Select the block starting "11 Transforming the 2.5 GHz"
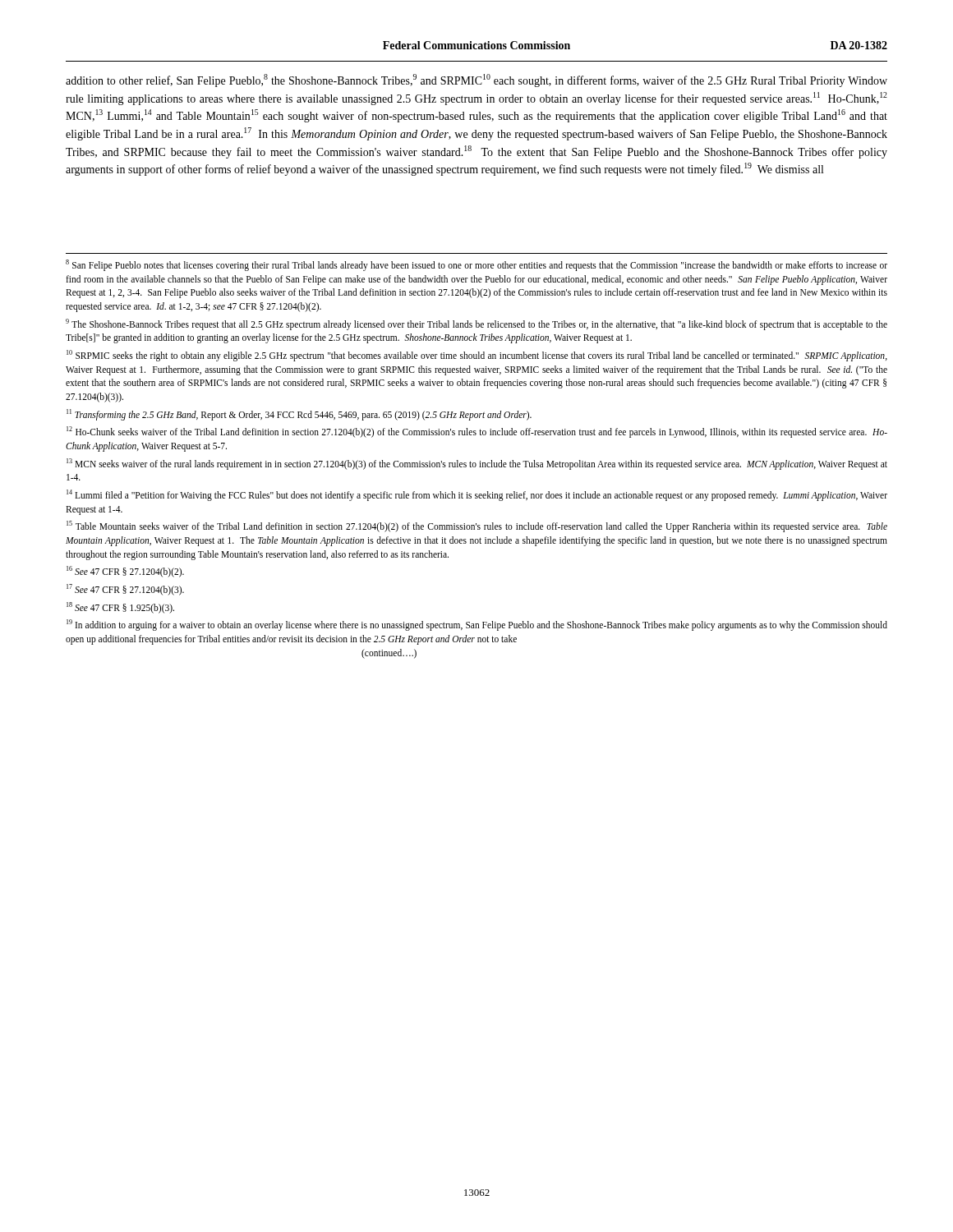 (x=299, y=414)
